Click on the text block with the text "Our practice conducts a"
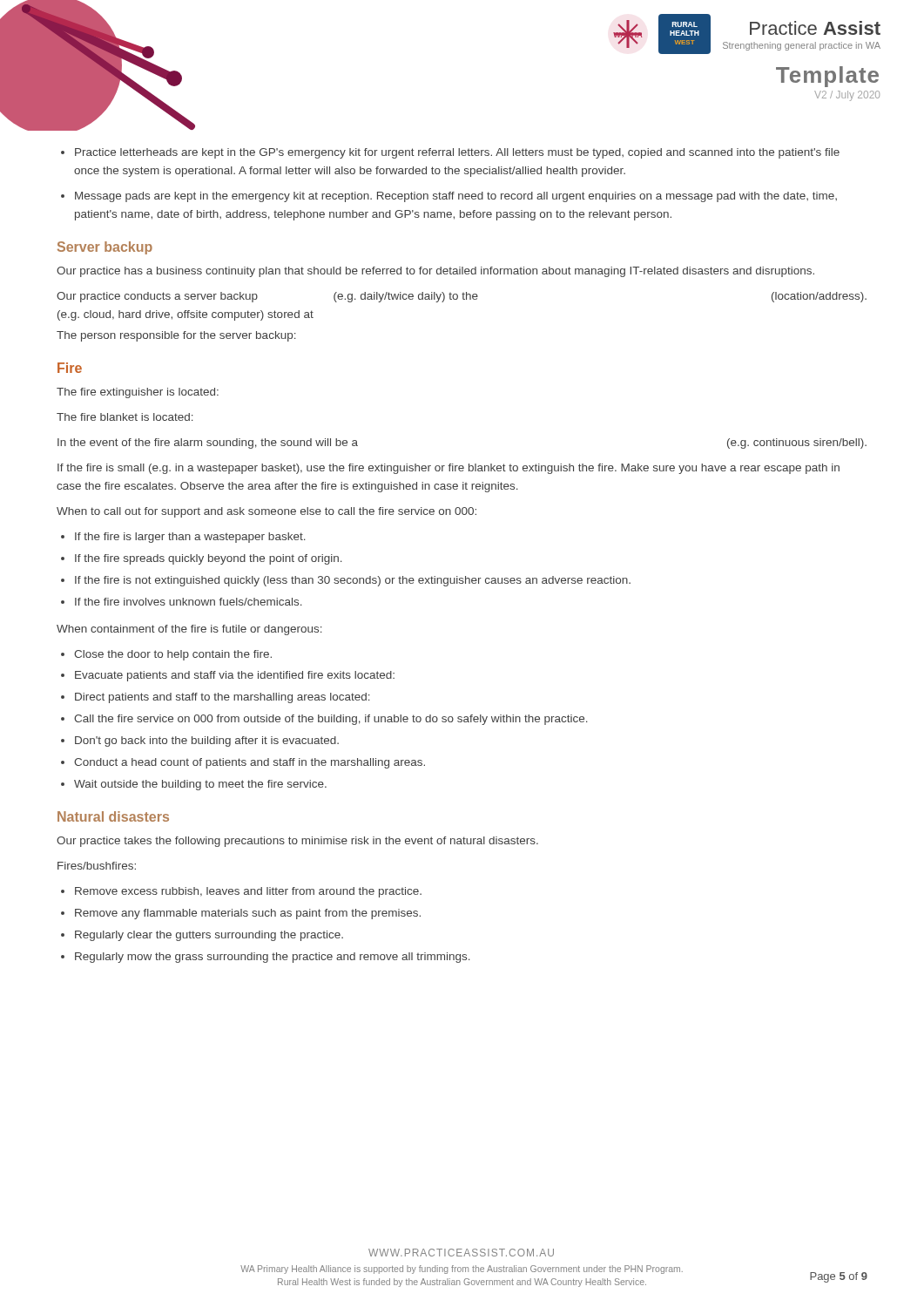The image size is (924, 1307). pos(462,305)
